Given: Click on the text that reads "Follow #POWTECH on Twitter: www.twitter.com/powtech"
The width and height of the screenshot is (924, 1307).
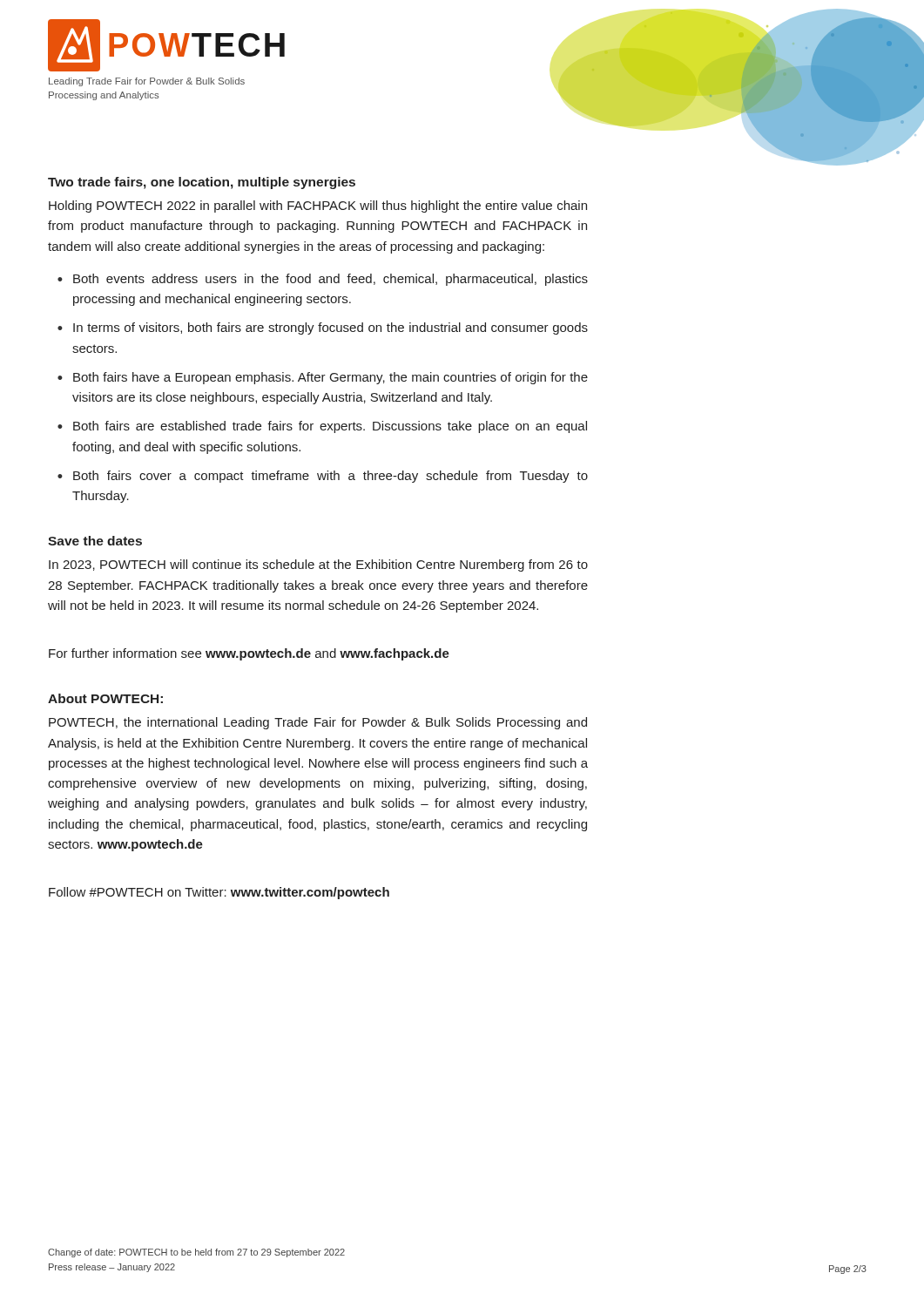Looking at the screenshot, I should pyautogui.click(x=219, y=892).
